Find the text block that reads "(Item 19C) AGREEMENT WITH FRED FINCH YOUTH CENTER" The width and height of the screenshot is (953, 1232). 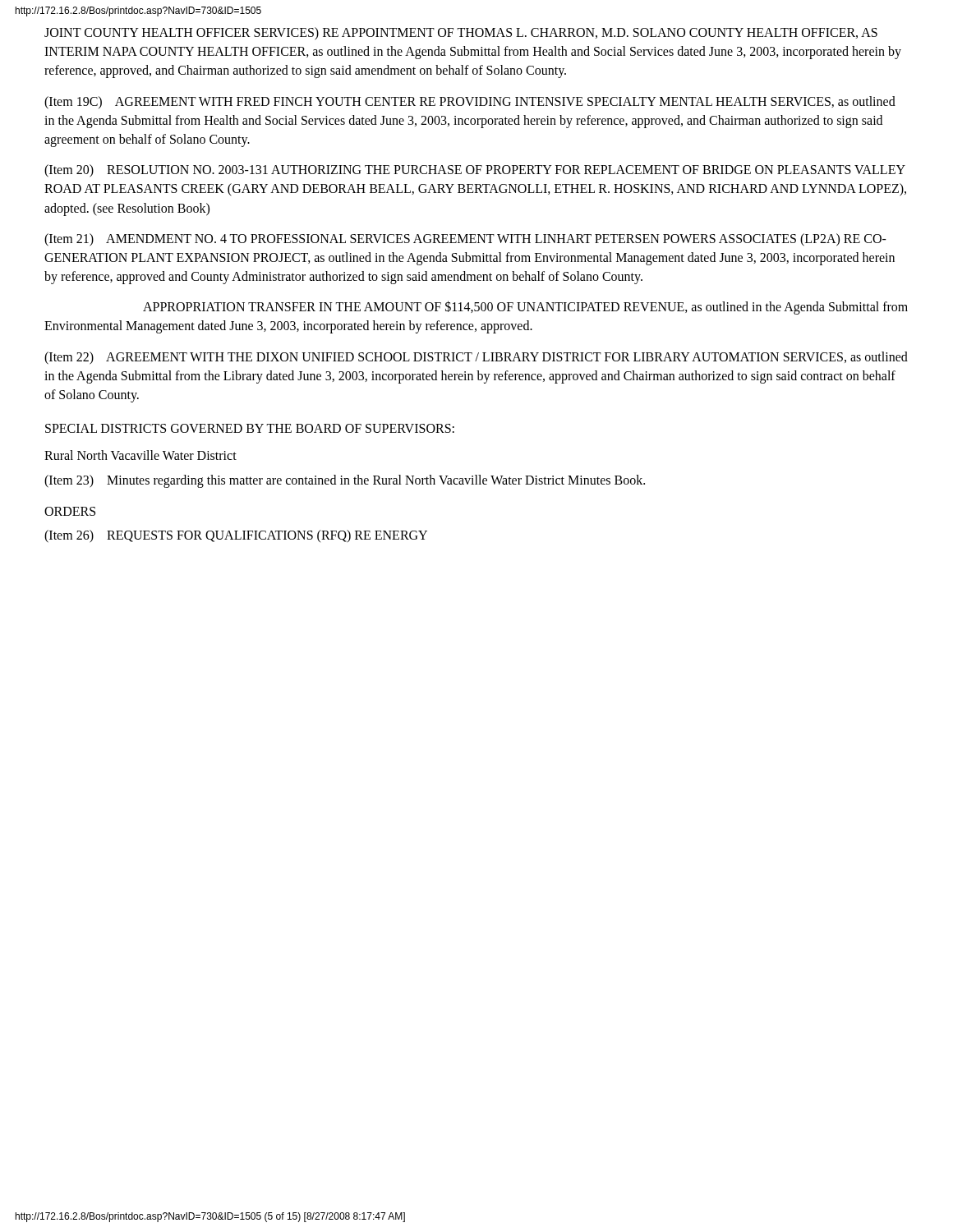click(470, 120)
